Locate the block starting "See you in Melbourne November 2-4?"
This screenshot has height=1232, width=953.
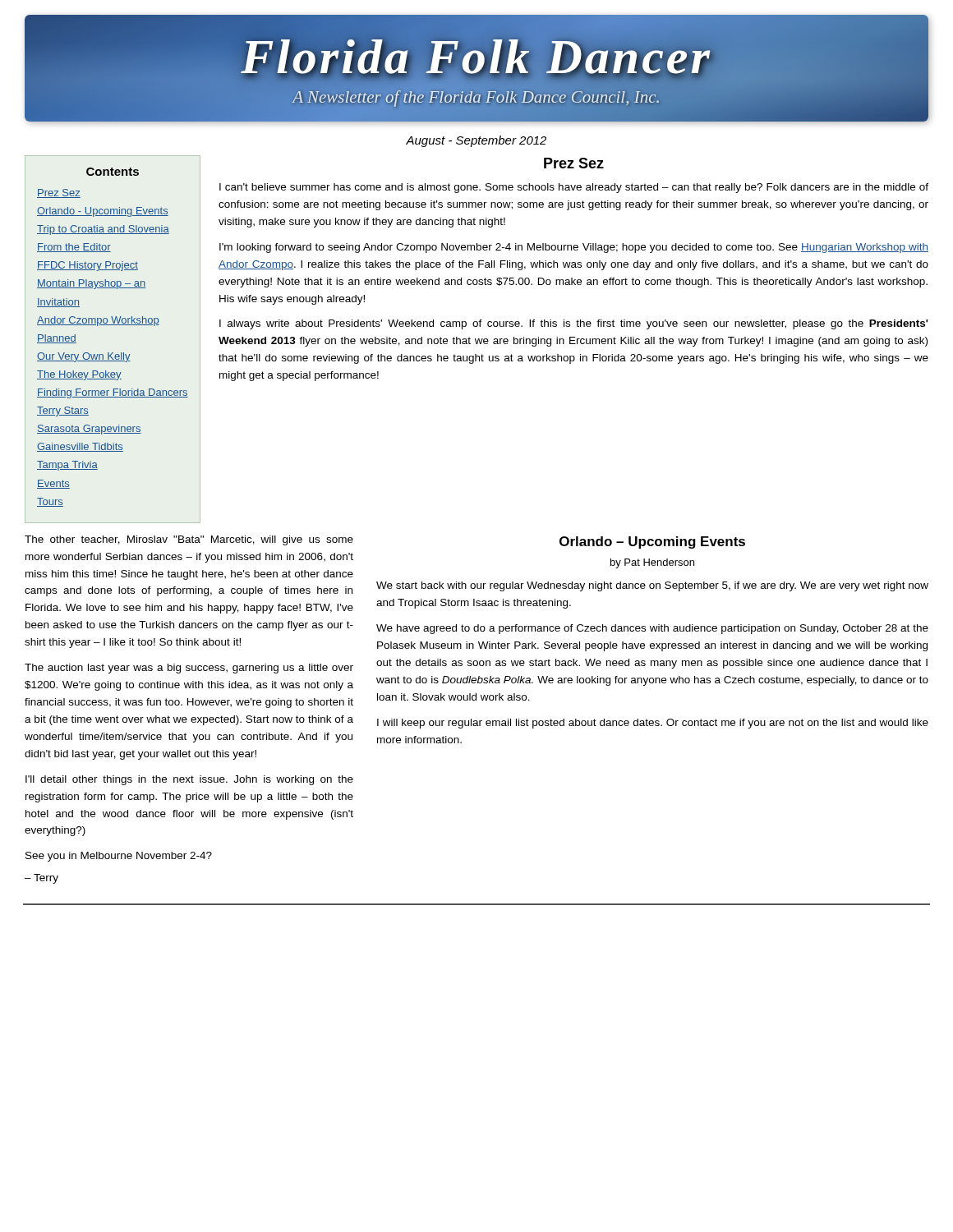[118, 856]
